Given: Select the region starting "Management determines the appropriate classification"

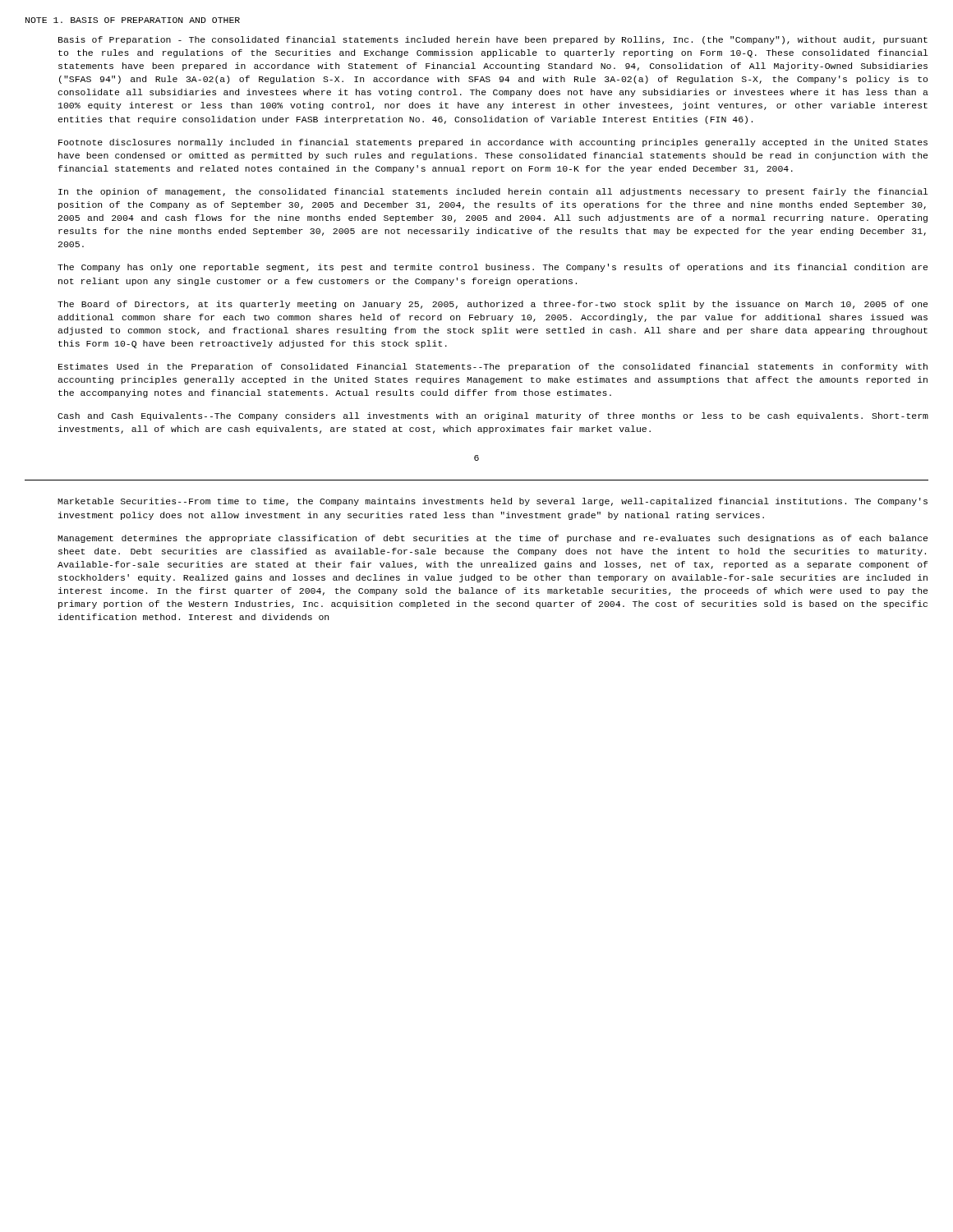Looking at the screenshot, I should point(493,578).
